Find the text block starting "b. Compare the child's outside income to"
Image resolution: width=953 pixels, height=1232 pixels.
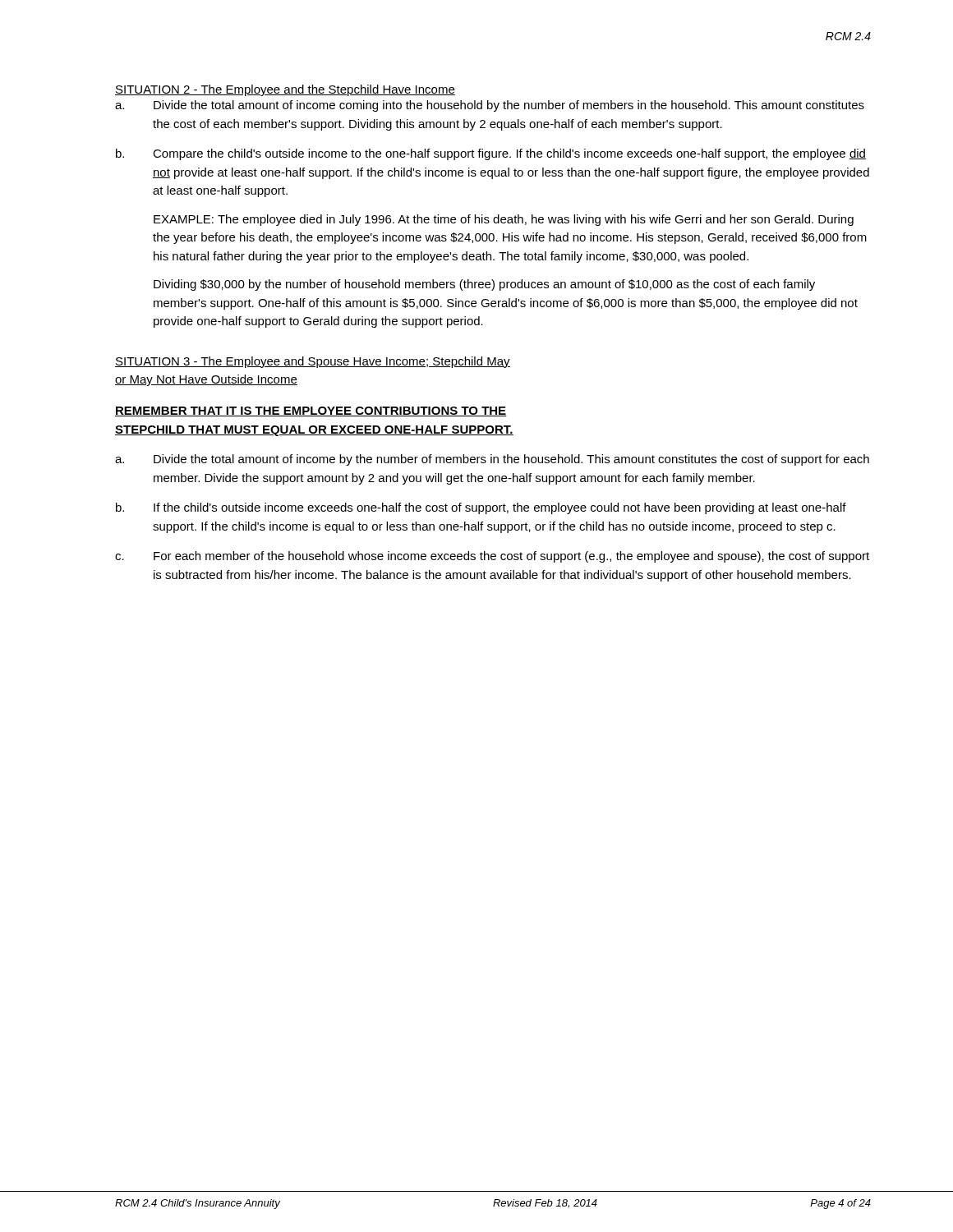(x=493, y=242)
